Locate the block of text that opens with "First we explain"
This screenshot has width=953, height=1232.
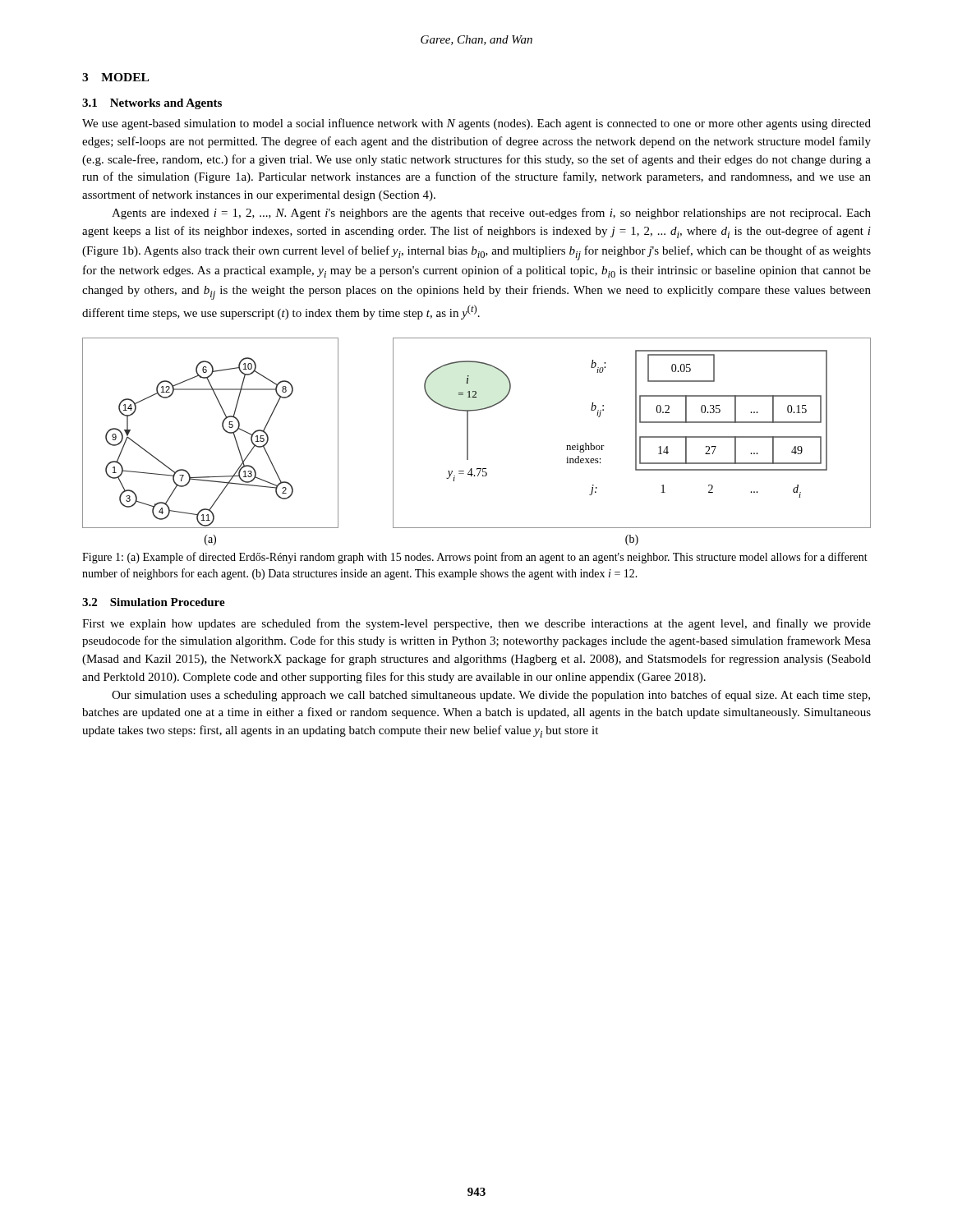476,650
